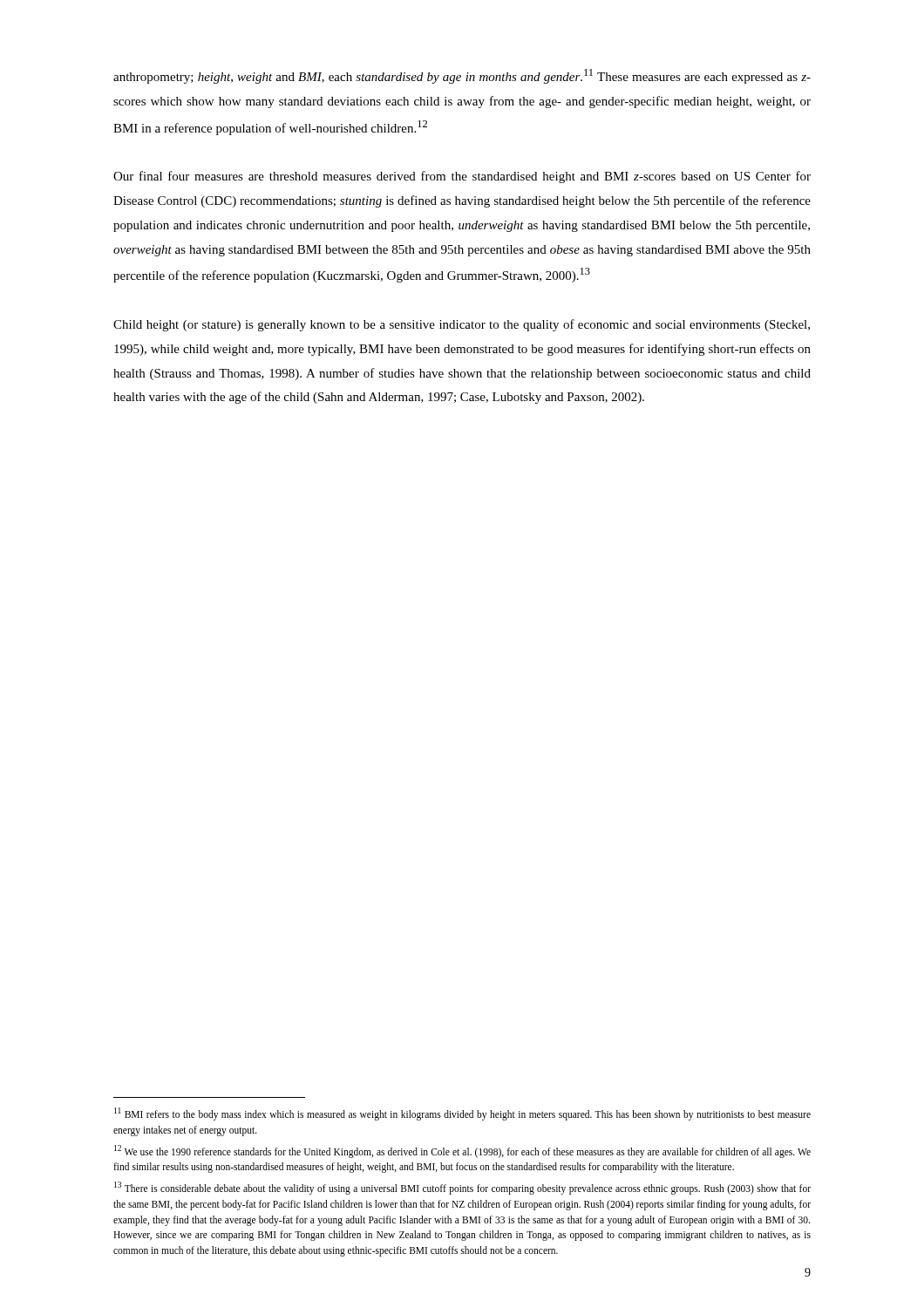Locate the text block that reads "Our final four measures are threshold"
Screen dimensions: 1308x924
tap(462, 226)
